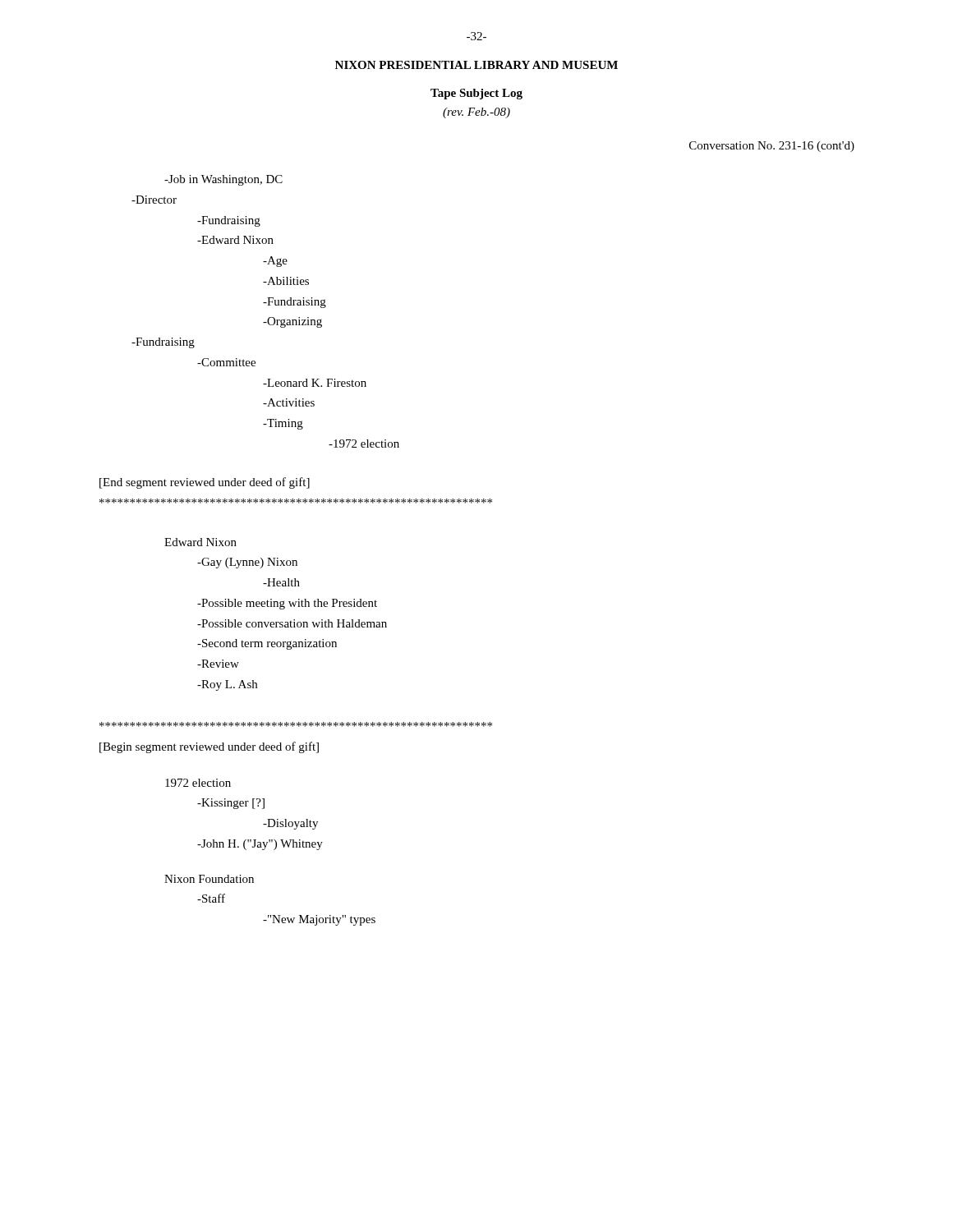Click where it says "Nixon Foundation"

pos(209,878)
